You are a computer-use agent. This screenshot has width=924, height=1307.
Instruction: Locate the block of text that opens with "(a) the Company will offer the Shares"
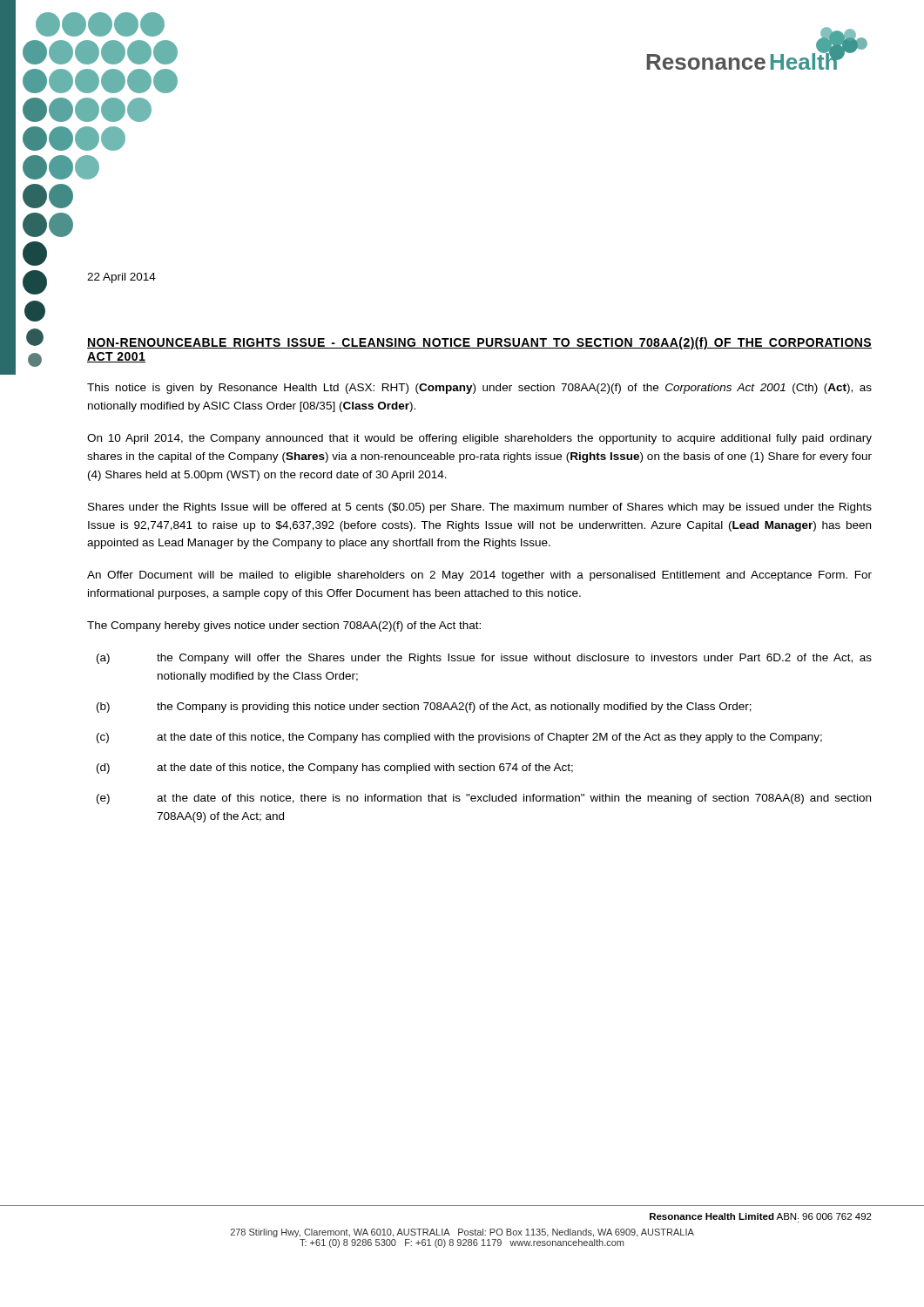479,668
